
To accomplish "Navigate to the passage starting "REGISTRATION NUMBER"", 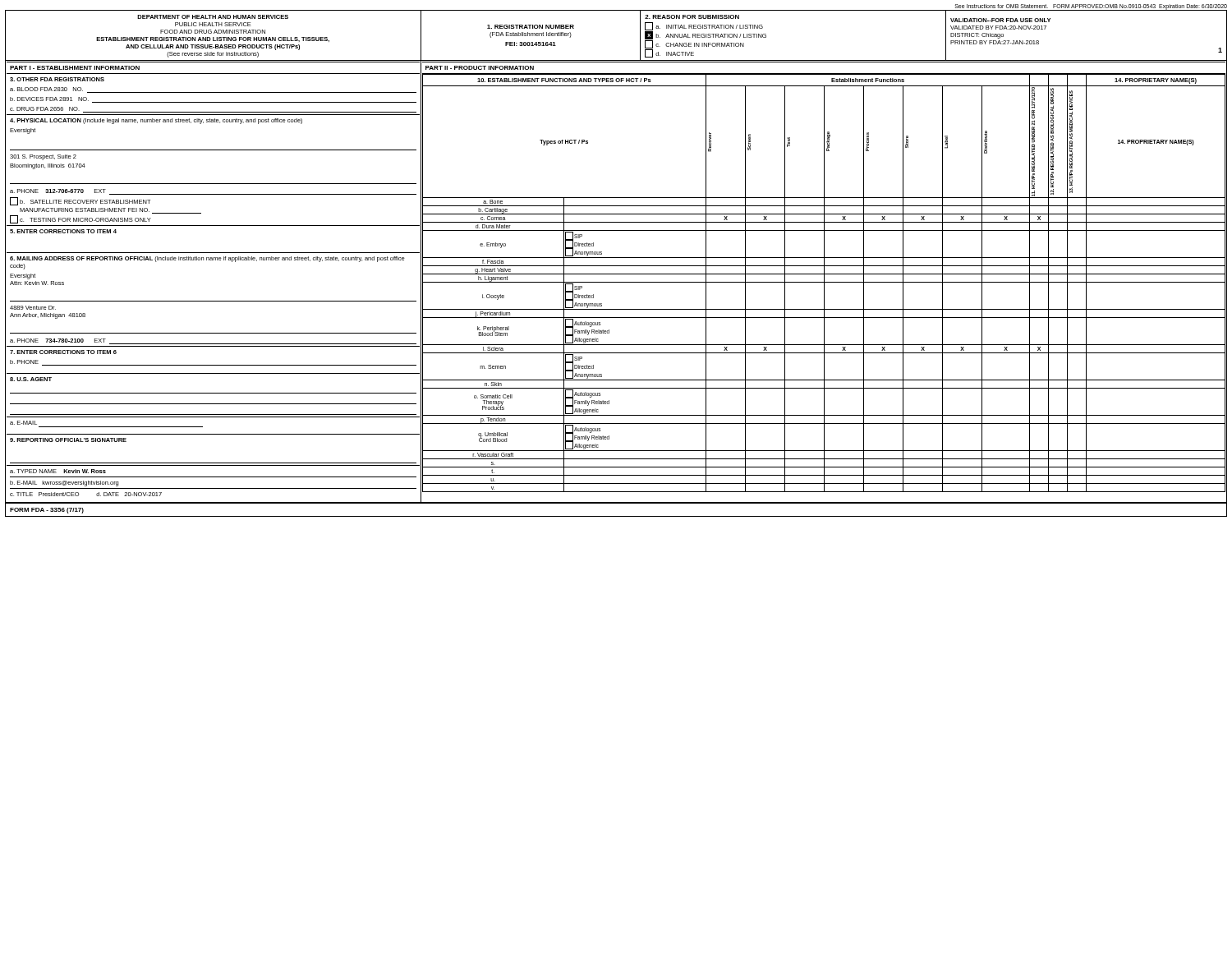I will click(x=530, y=27).
